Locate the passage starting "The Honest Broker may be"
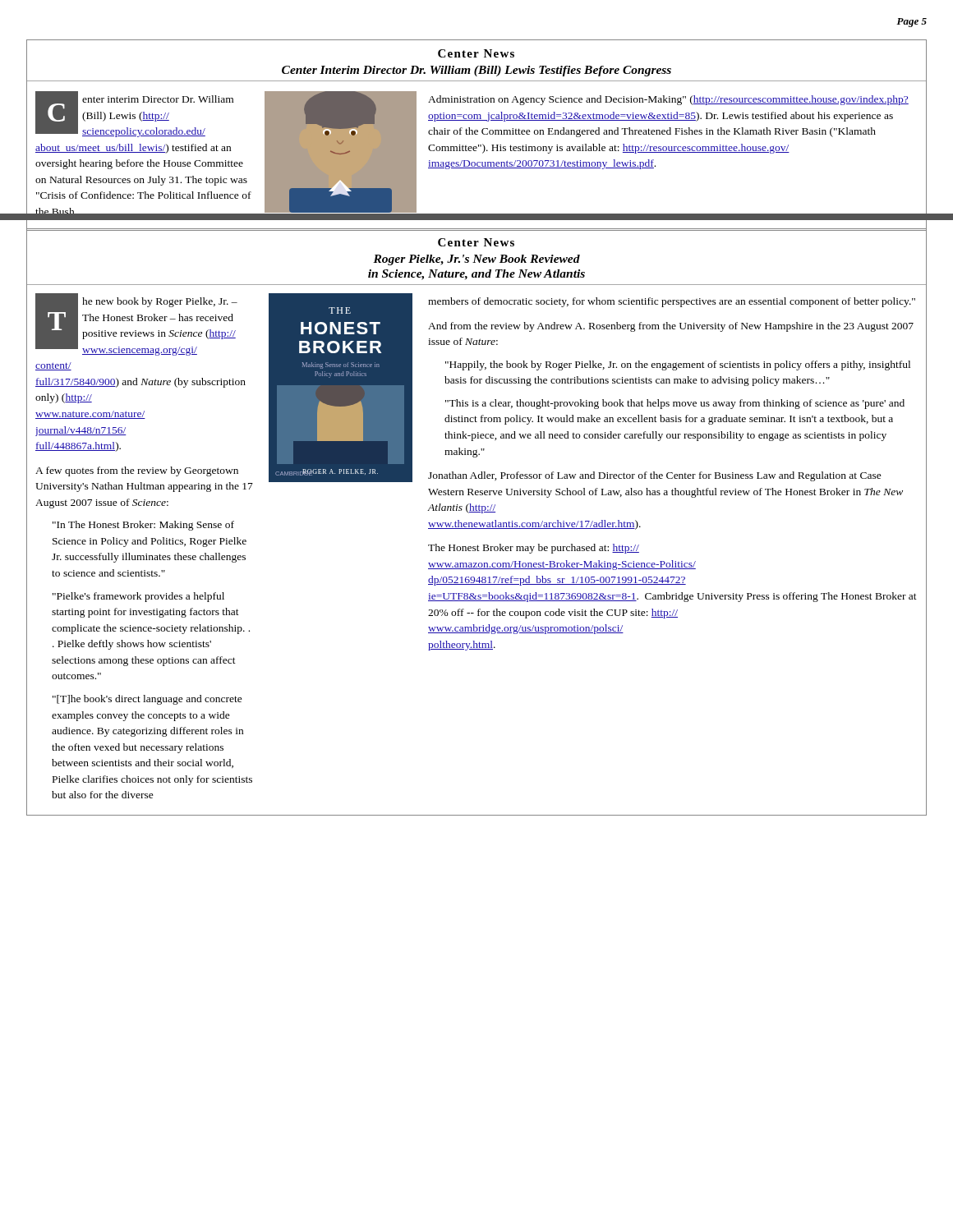 pos(672,596)
